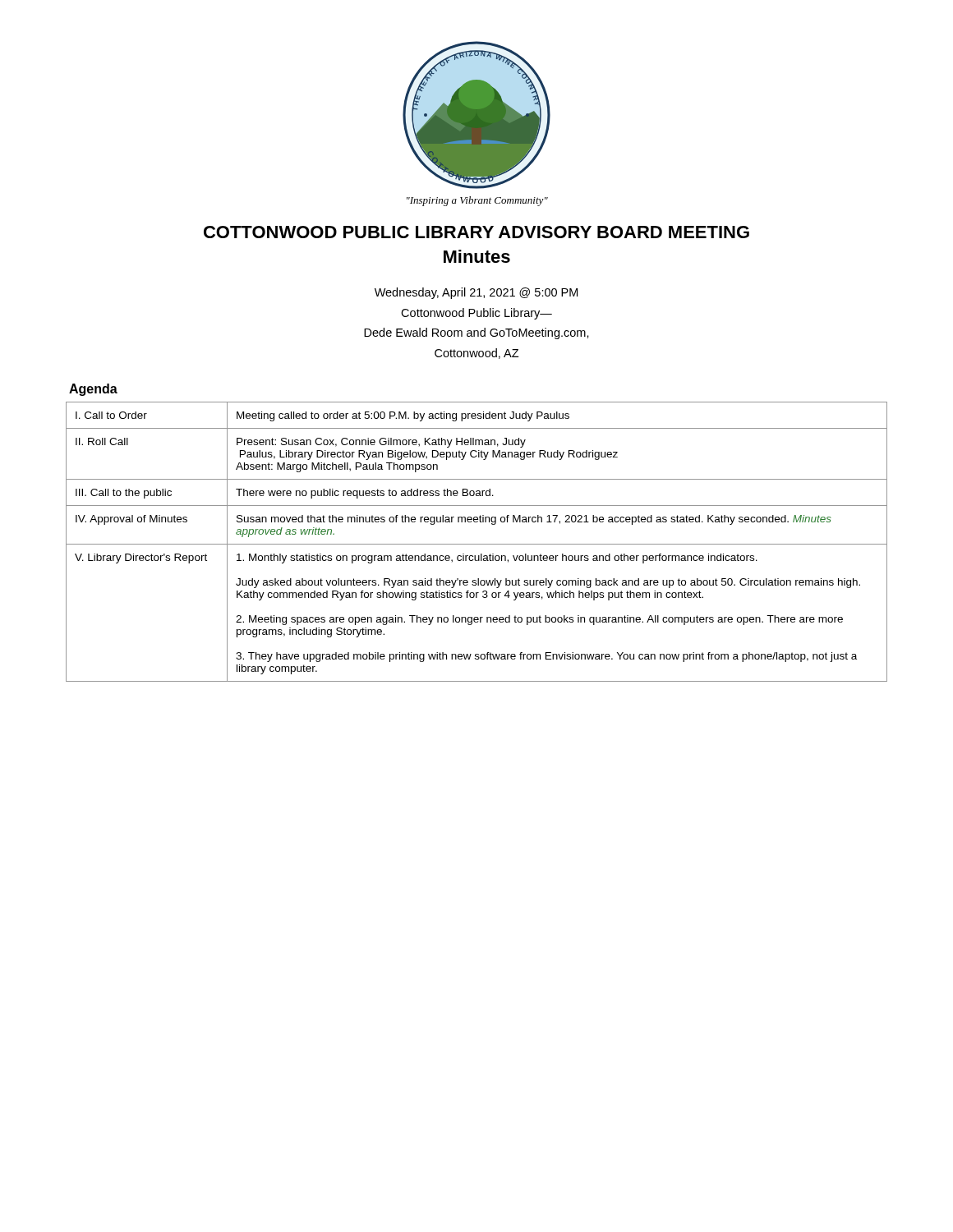The image size is (953, 1232).
Task: Click the passage that begins "Wednesday, April 21, 2021 @ 5:00 PM Cottonwood"
Action: (x=476, y=323)
